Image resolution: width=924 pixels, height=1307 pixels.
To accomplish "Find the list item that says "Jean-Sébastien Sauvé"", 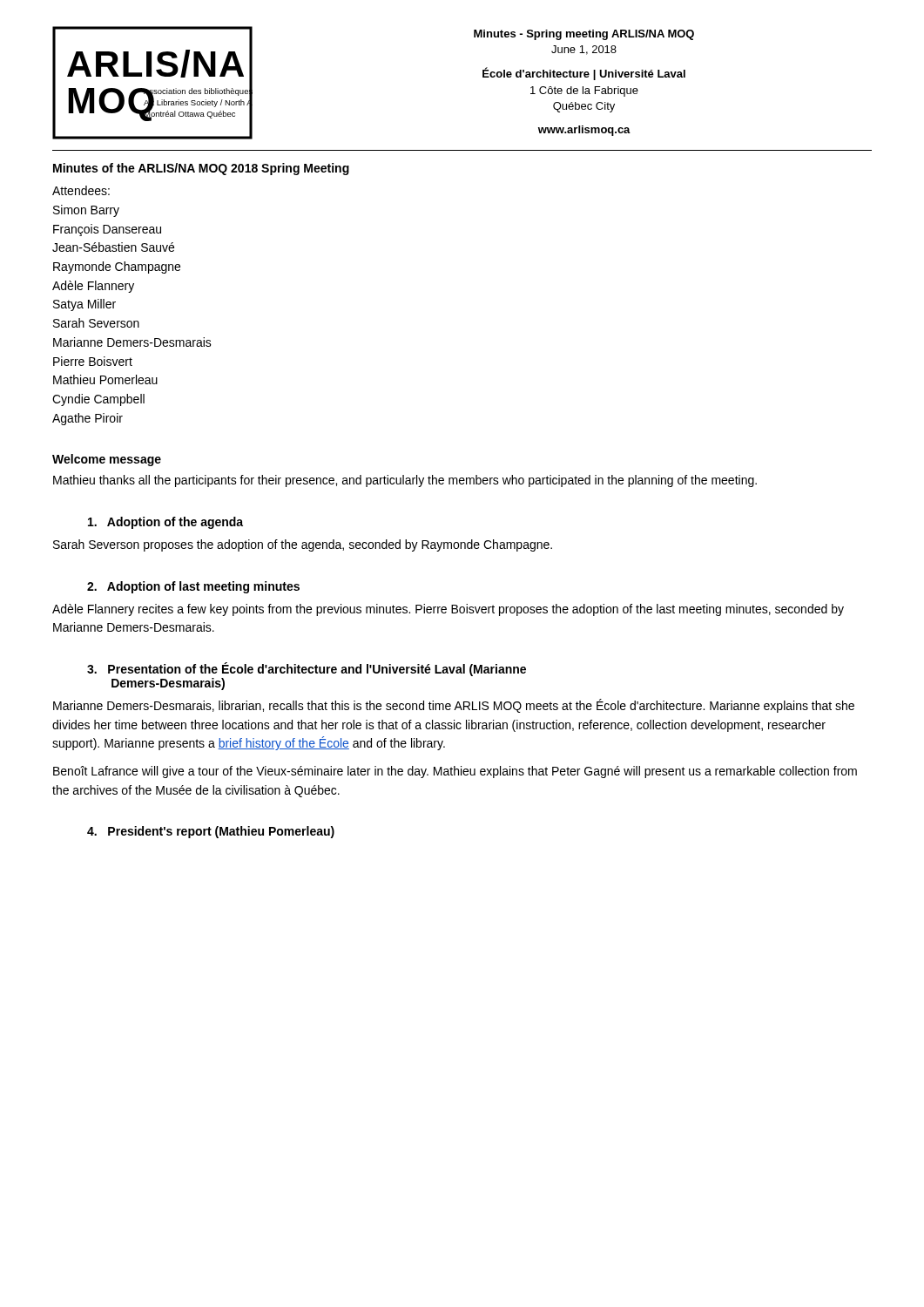I will click(x=114, y=248).
